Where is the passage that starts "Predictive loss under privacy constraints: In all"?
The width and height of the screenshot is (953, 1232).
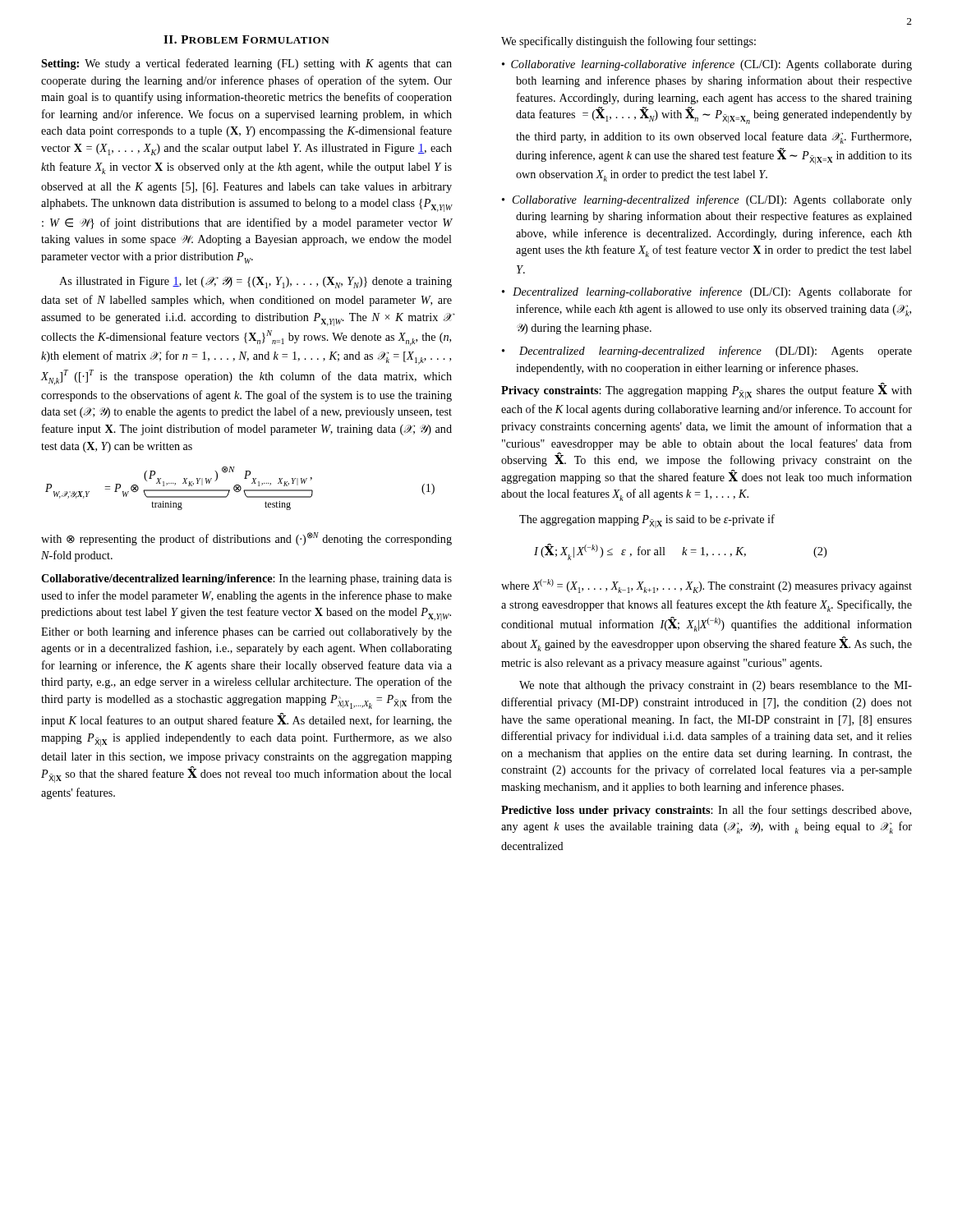[707, 828]
